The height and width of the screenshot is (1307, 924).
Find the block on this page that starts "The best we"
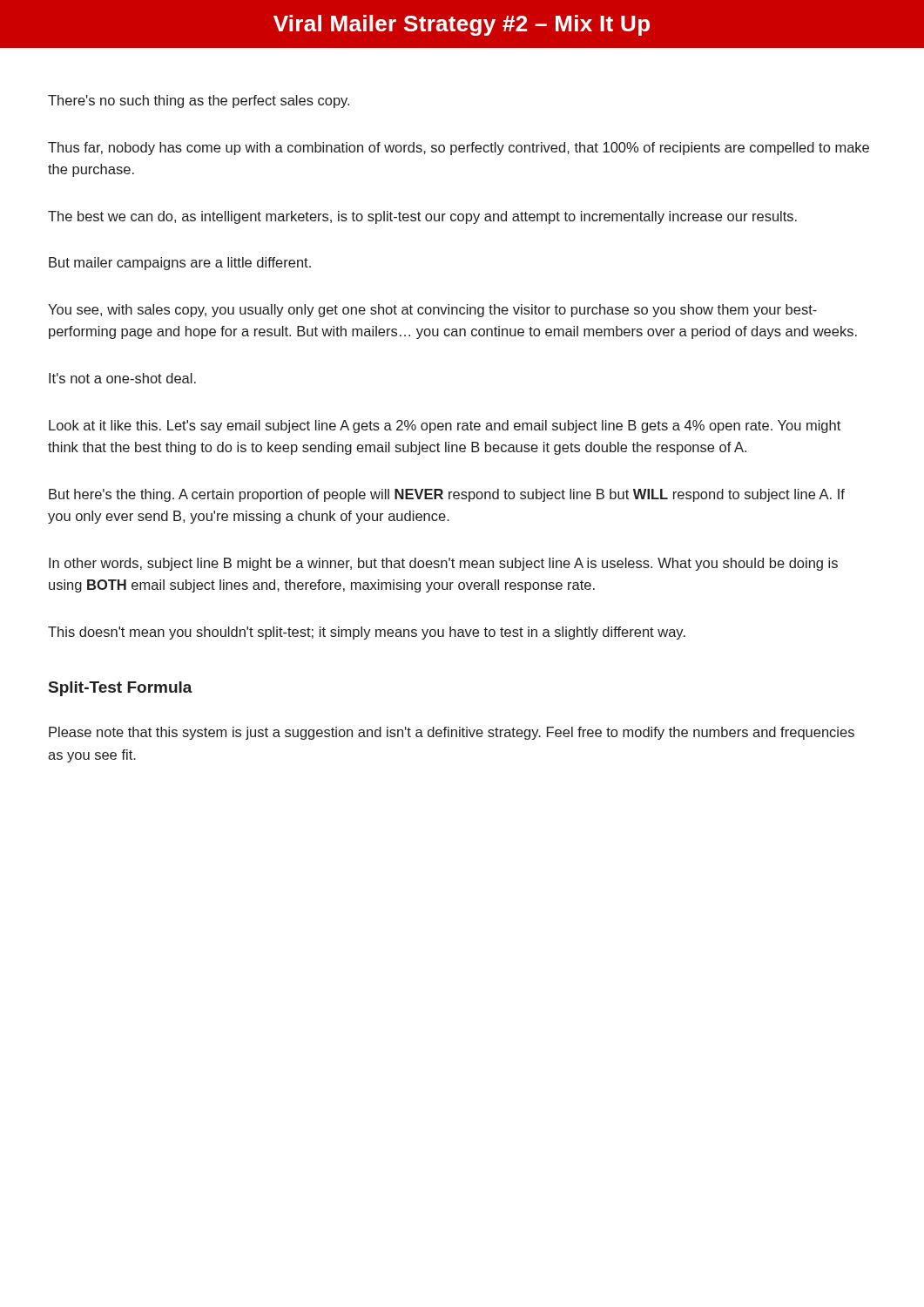pos(423,216)
